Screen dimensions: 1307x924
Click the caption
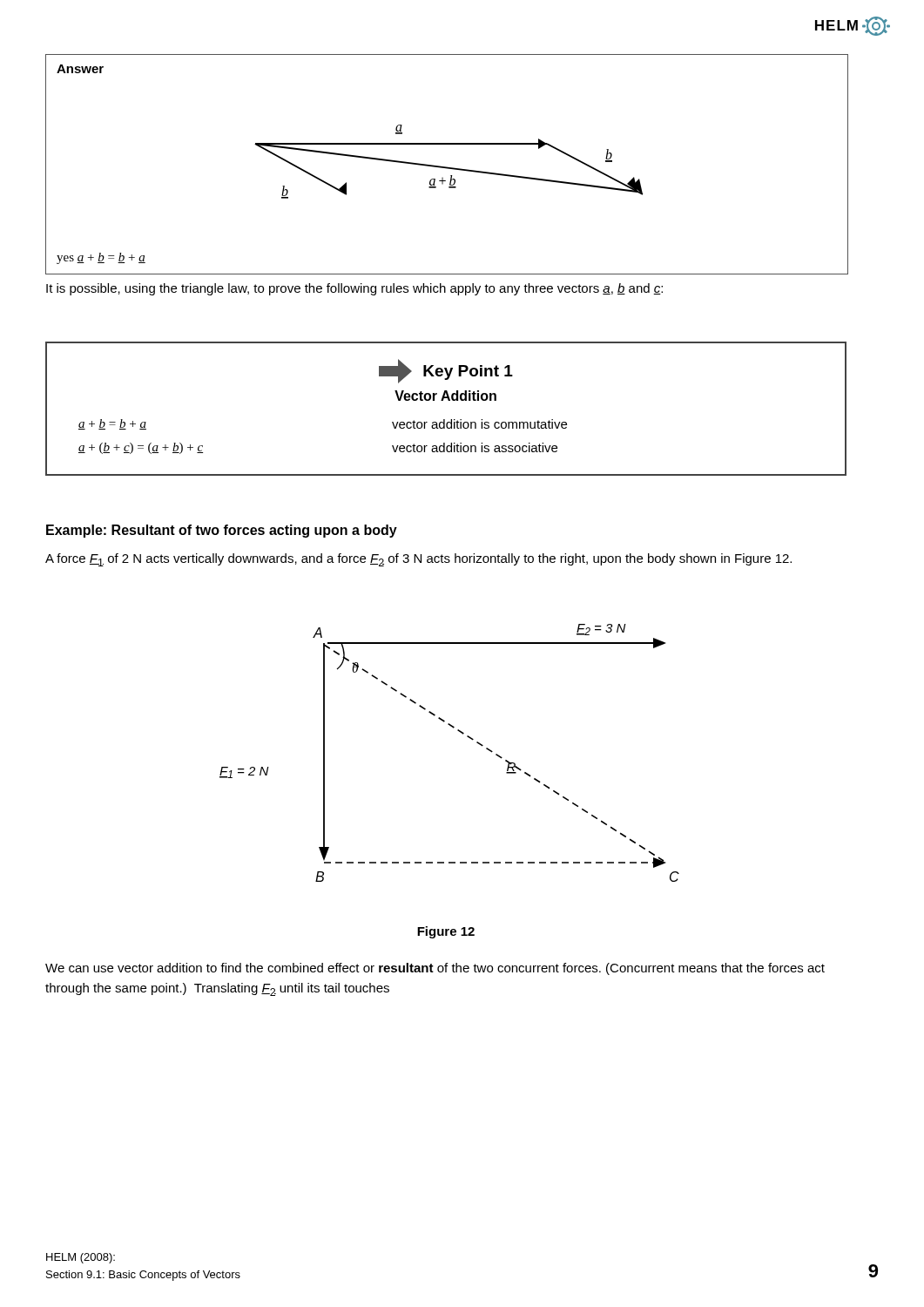[446, 931]
